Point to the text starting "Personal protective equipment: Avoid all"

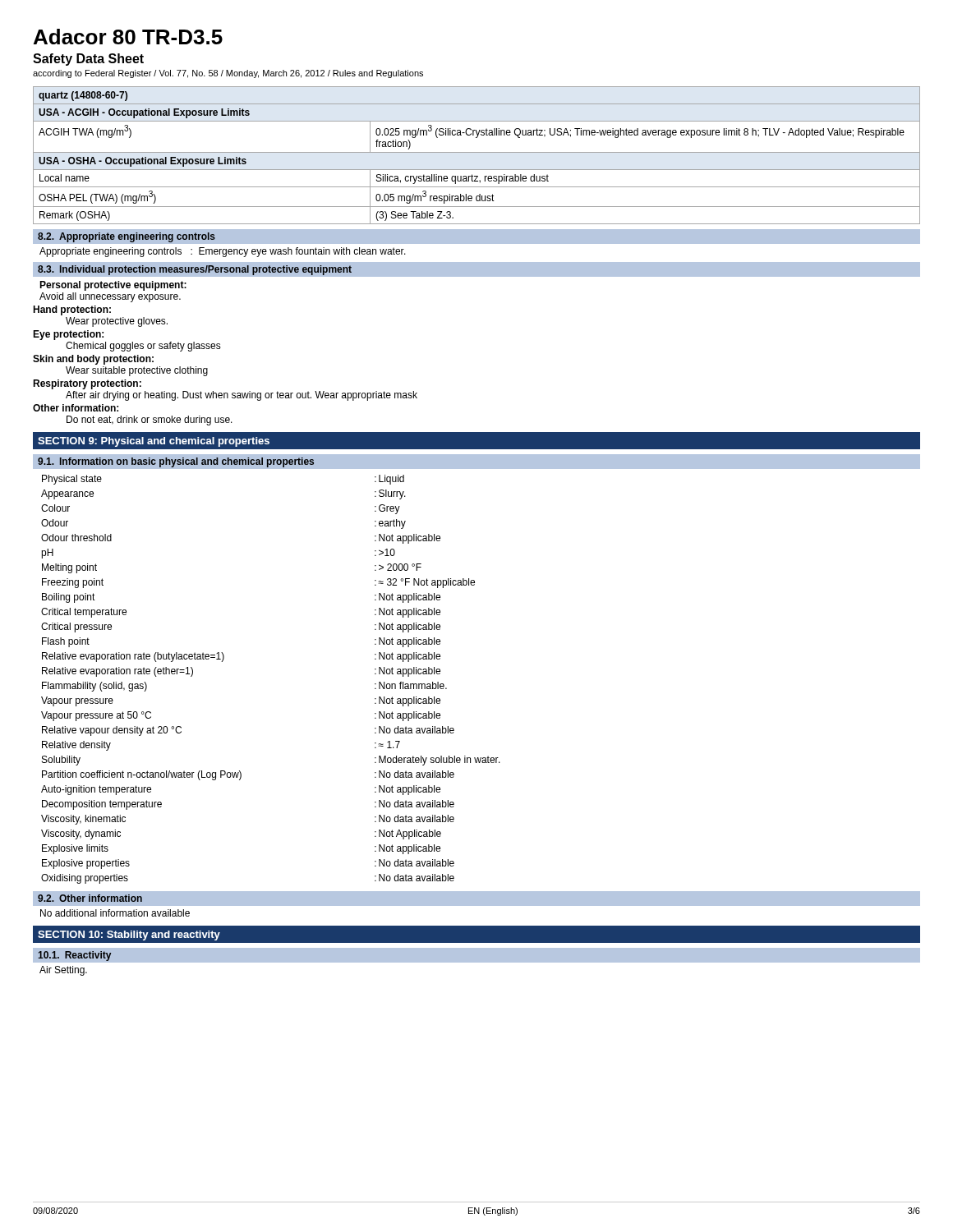pos(113,291)
